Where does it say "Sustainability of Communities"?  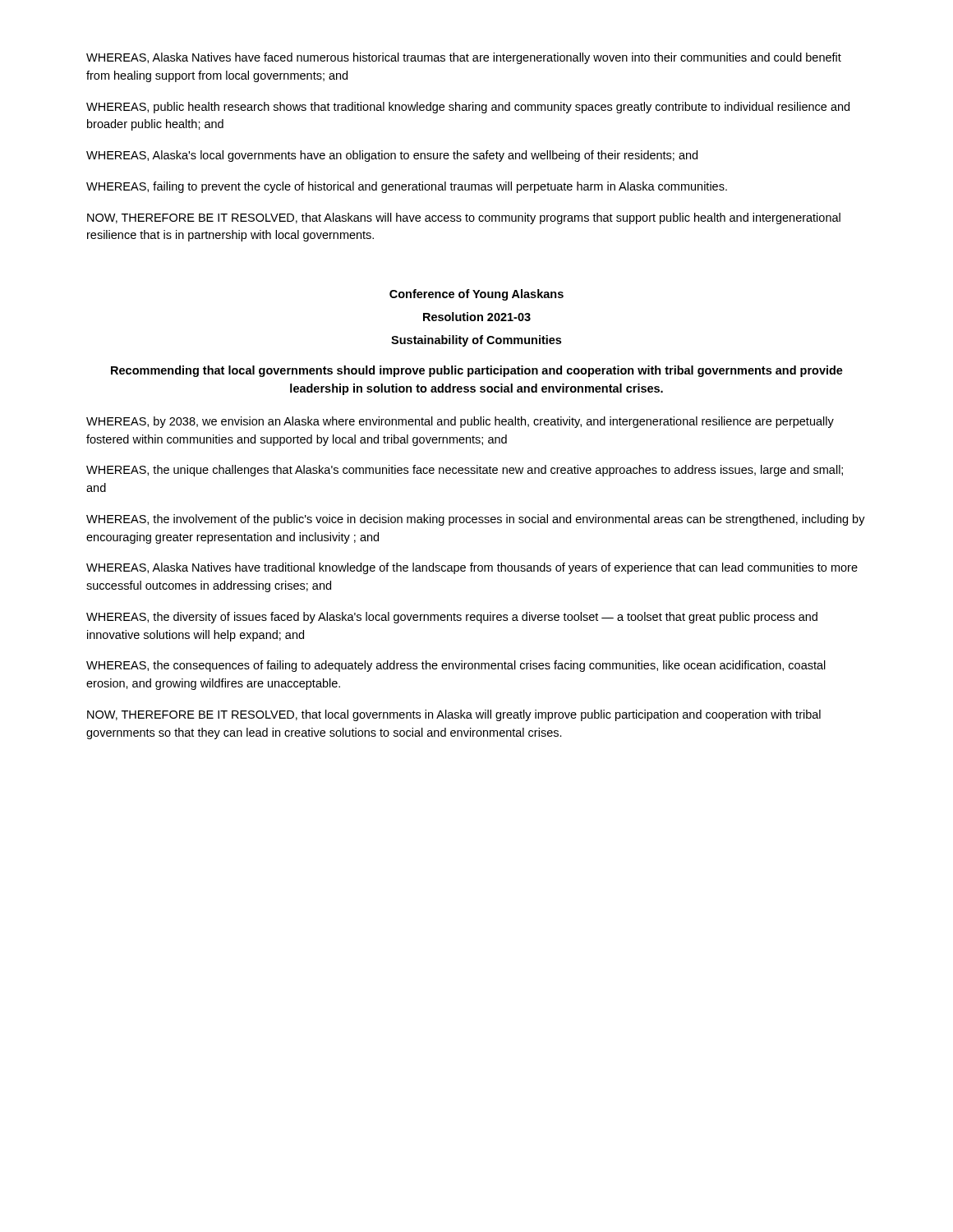[476, 340]
